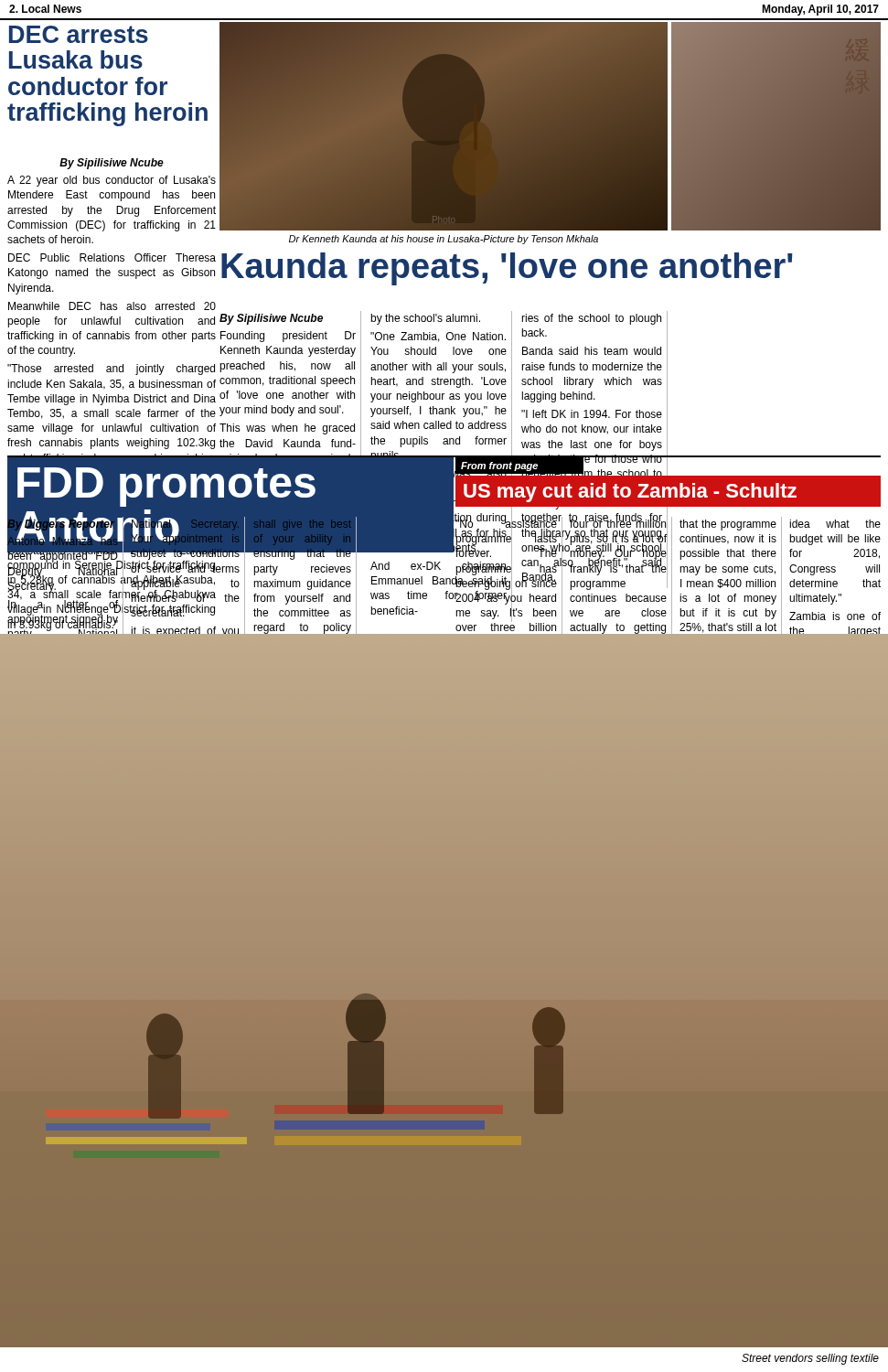Click on the text block that reads "ries of the"
888x1372 pixels.
(x=592, y=448)
